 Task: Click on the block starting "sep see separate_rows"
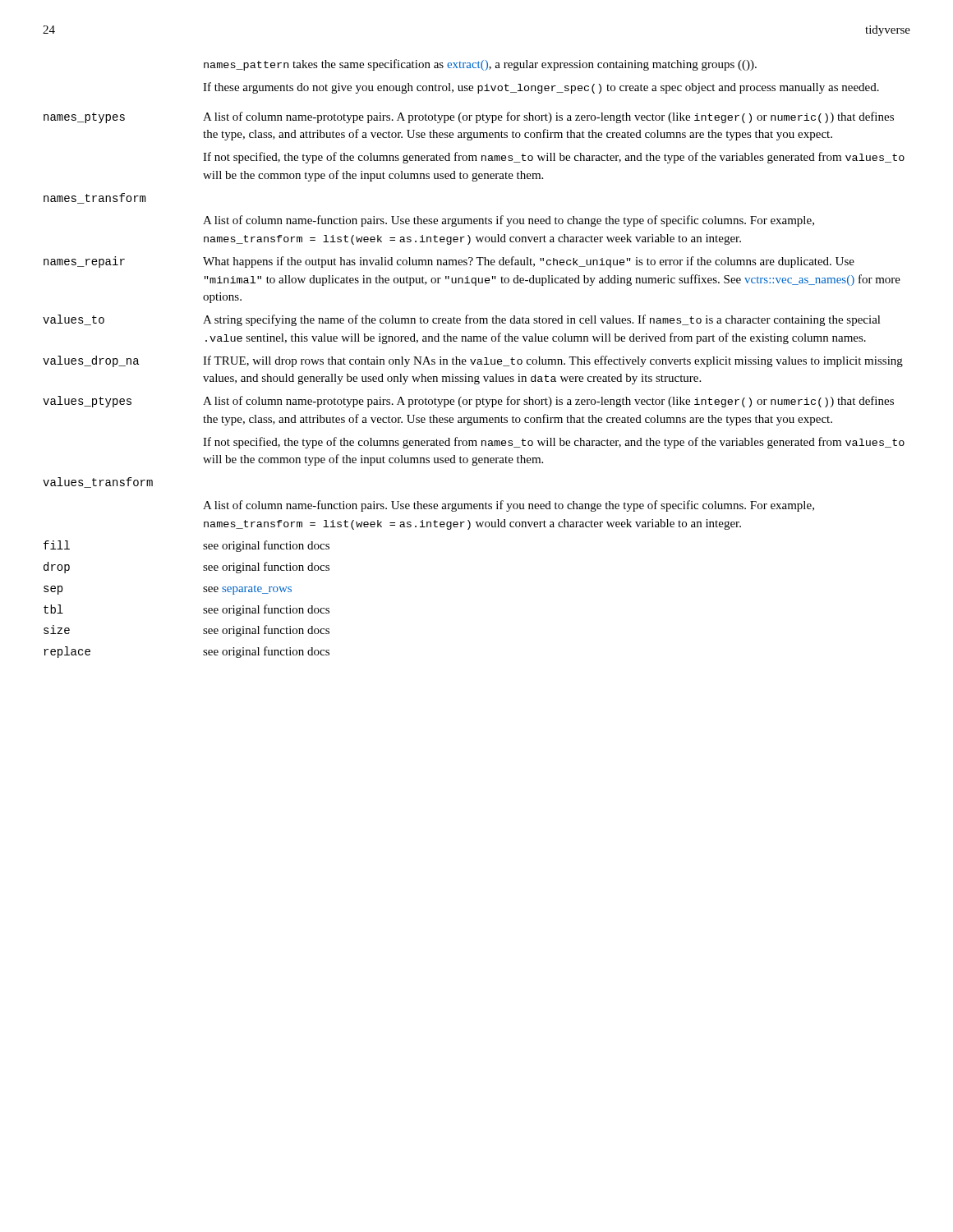point(52,591)
